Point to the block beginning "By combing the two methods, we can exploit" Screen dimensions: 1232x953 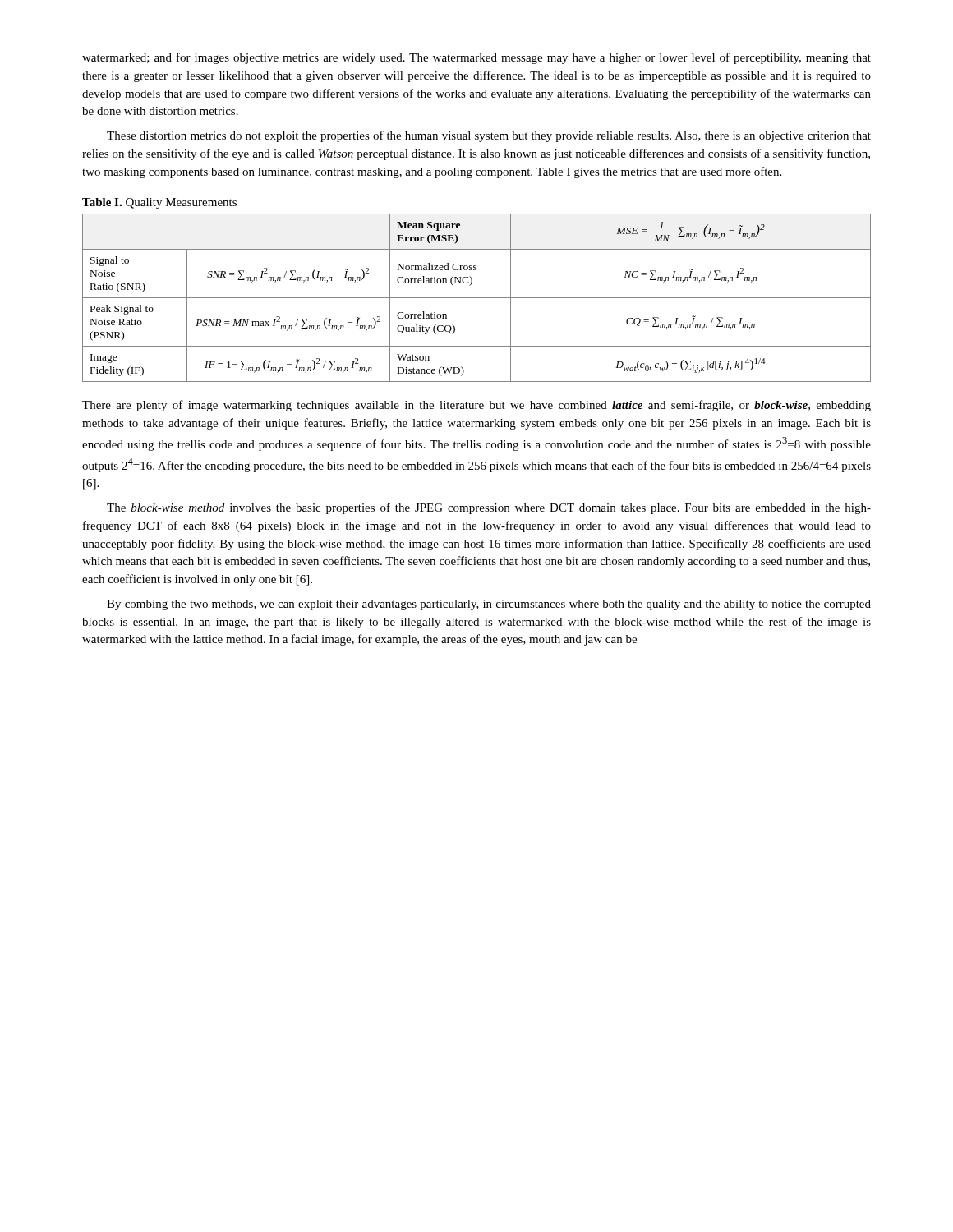click(476, 622)
